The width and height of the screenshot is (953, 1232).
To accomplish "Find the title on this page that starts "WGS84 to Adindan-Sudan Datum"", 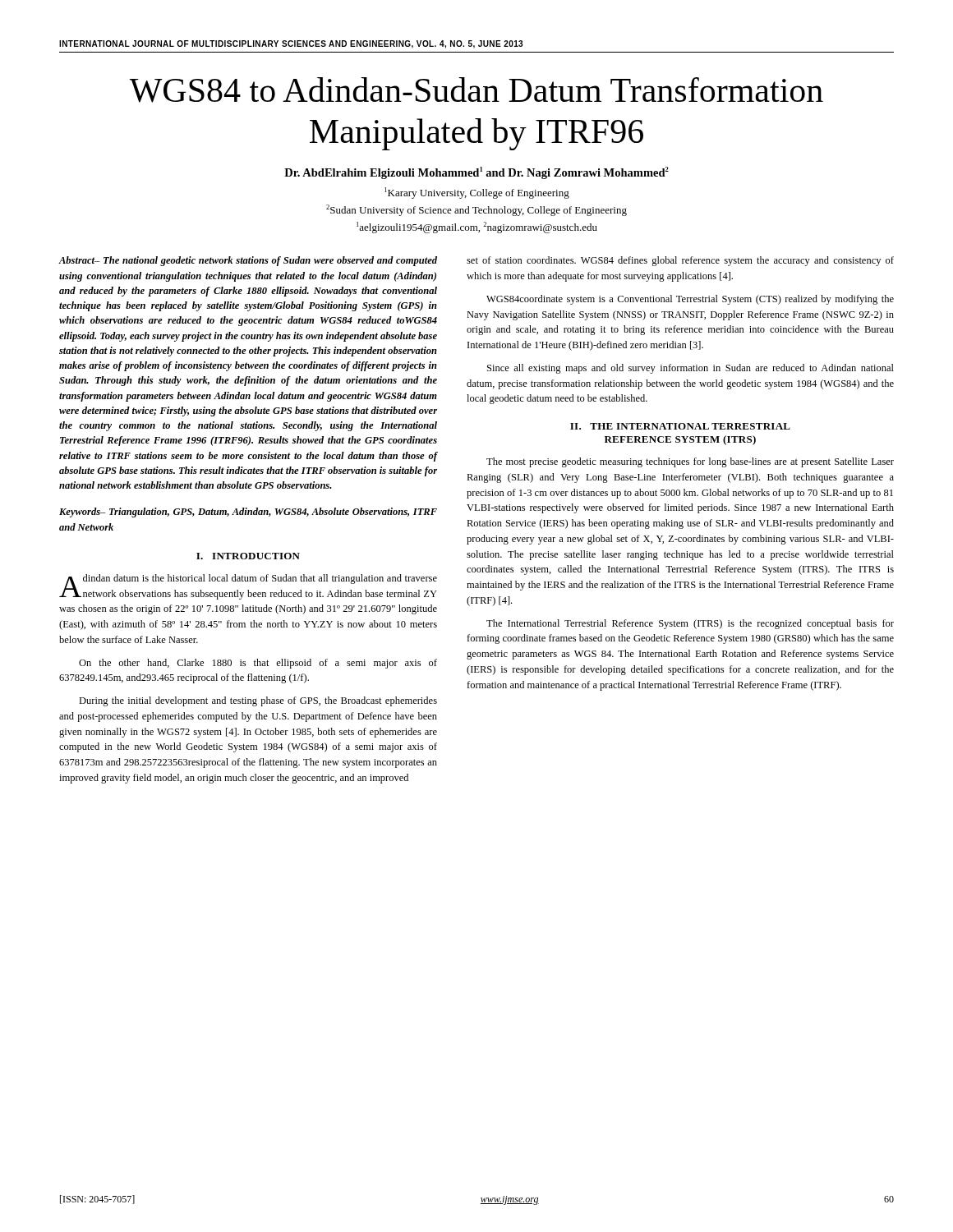I will tap(476, 111).
